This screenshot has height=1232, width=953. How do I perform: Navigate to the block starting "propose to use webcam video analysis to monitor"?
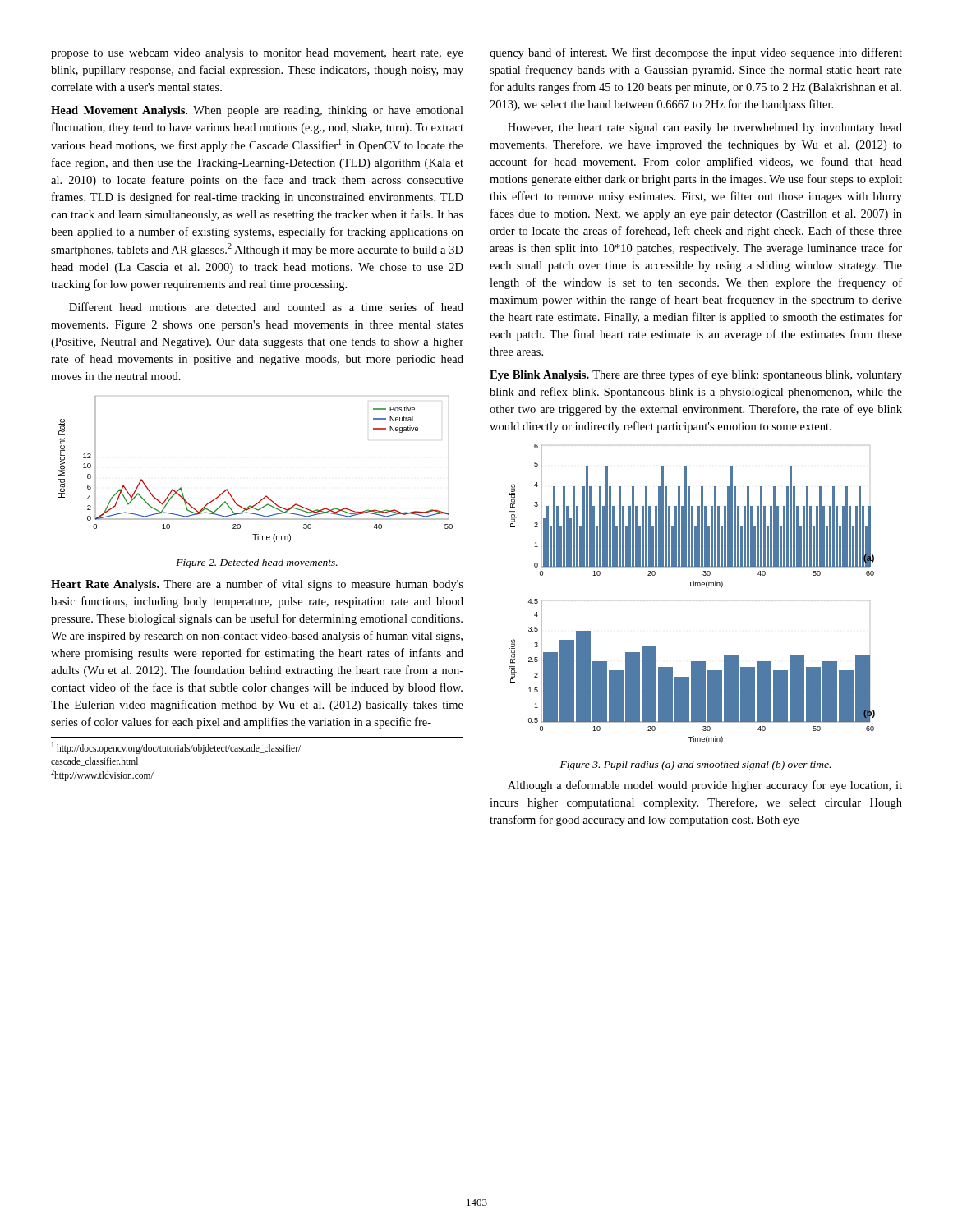coord(257,70)
